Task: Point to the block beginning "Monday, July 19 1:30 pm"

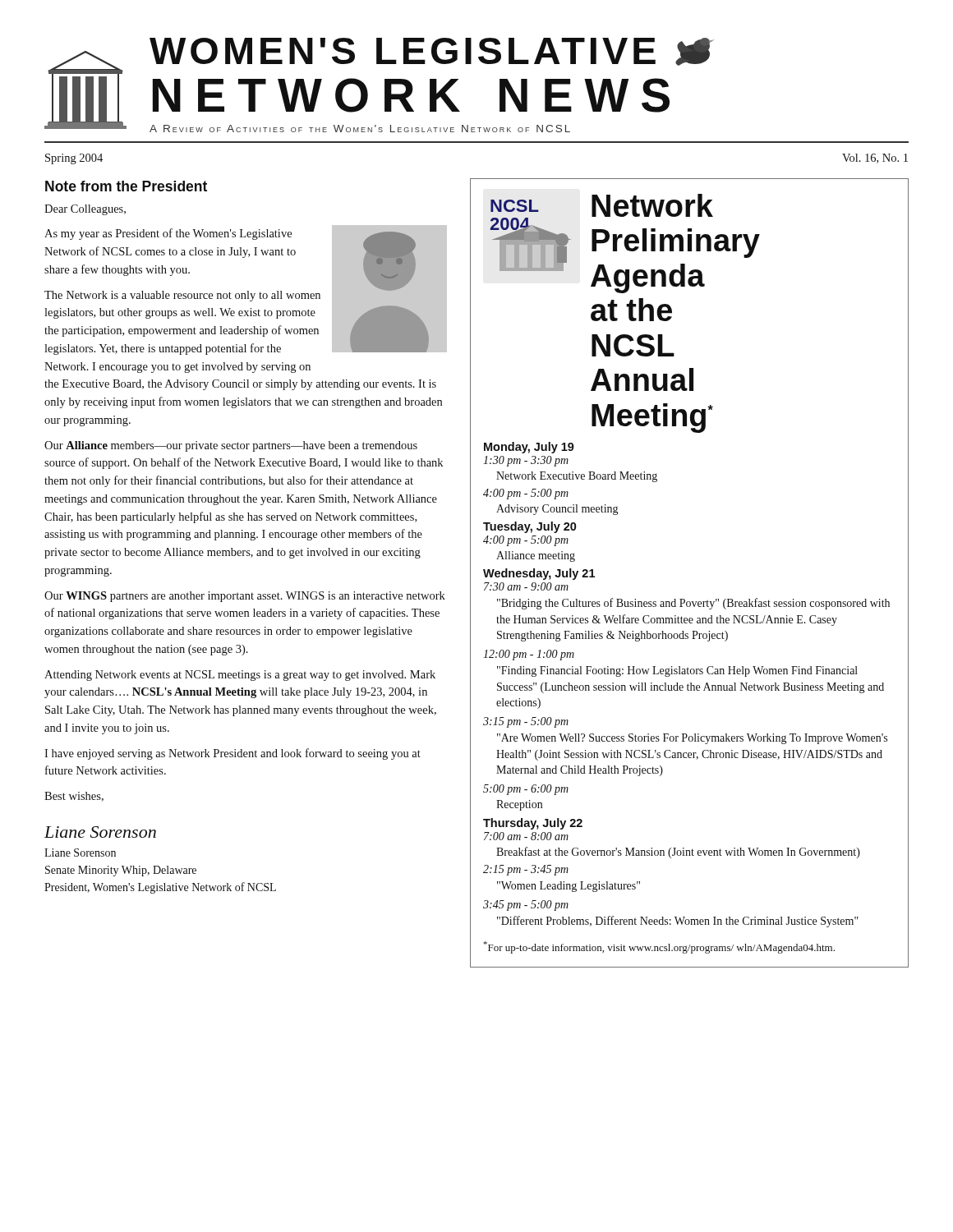Action: click(689, 698)
